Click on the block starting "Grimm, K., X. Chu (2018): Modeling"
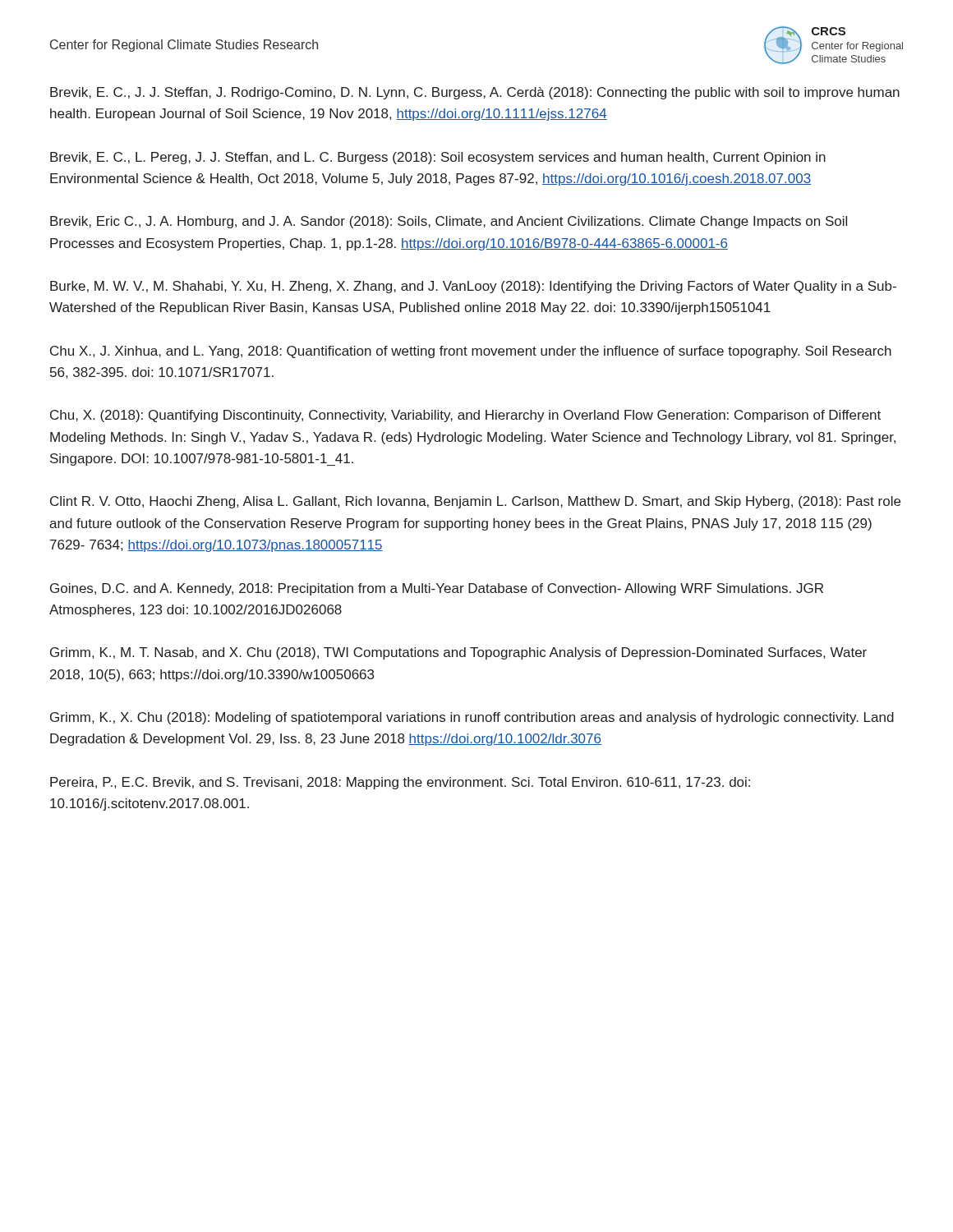The height and width of the screenshot is (1232, 953). click(472, 728)
